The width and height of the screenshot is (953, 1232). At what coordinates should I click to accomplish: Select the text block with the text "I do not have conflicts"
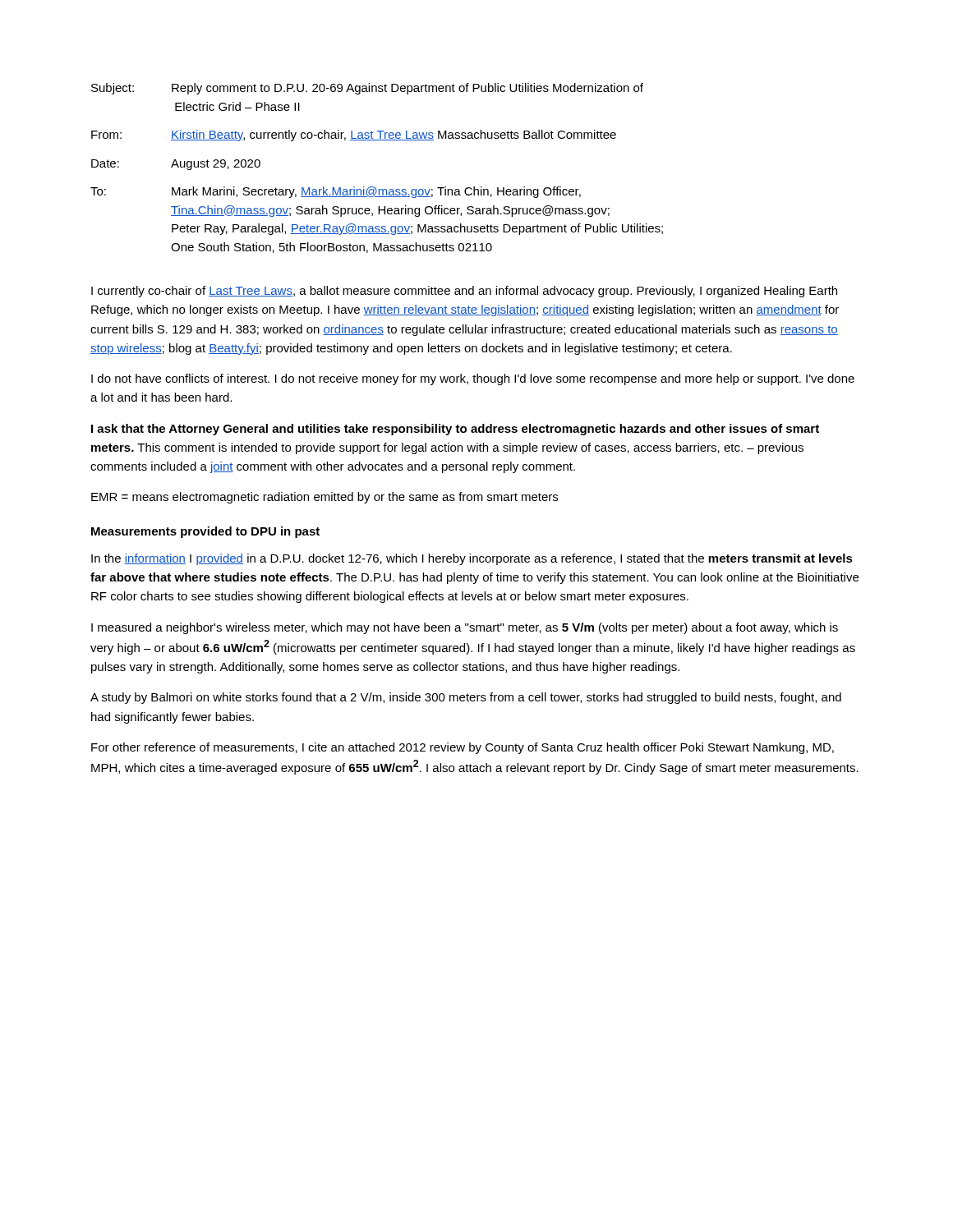(476, 388)
